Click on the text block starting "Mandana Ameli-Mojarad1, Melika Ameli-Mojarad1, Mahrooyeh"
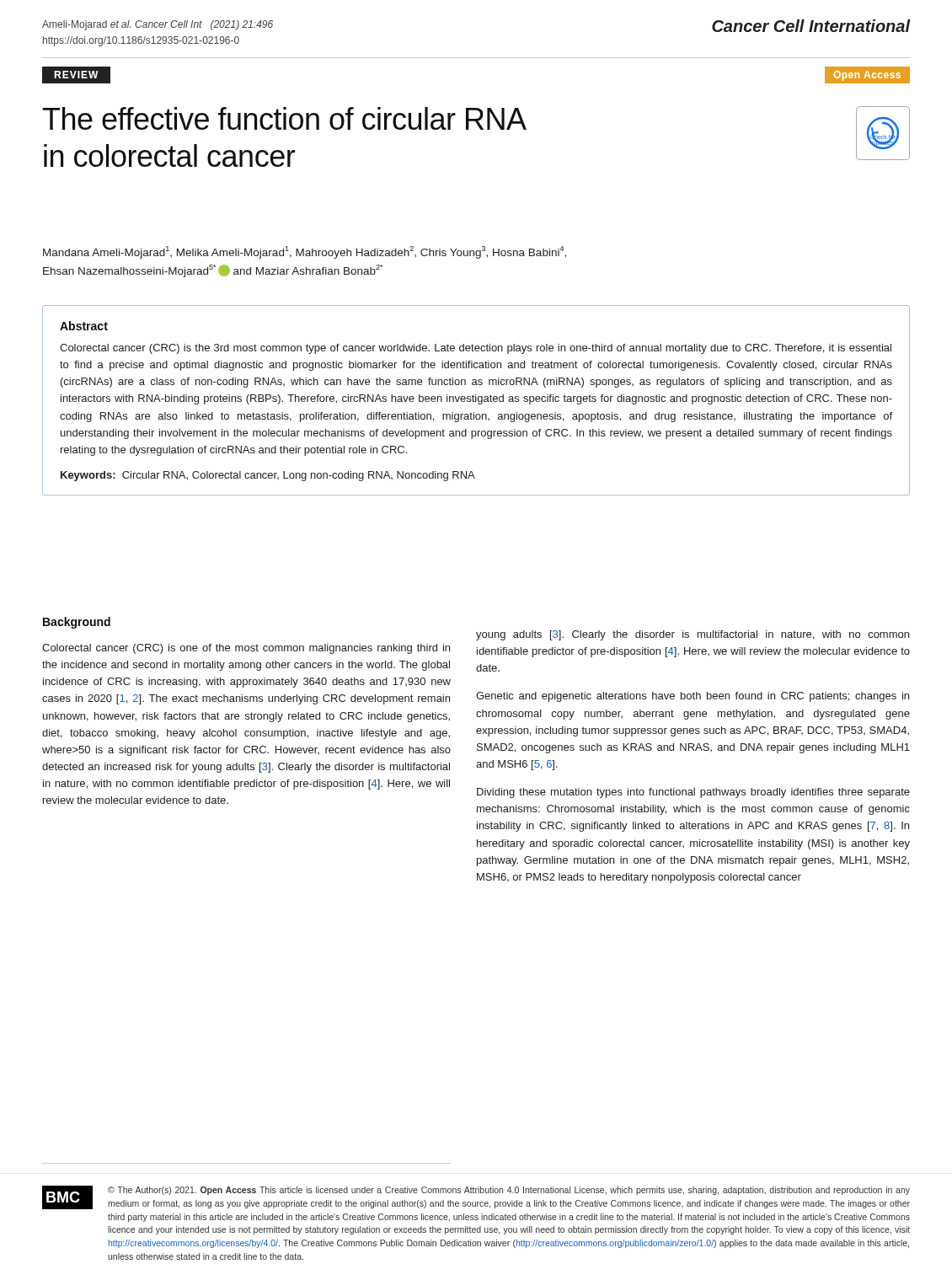The width and height of the screenshot is (952, 1264). coord(305,261)
